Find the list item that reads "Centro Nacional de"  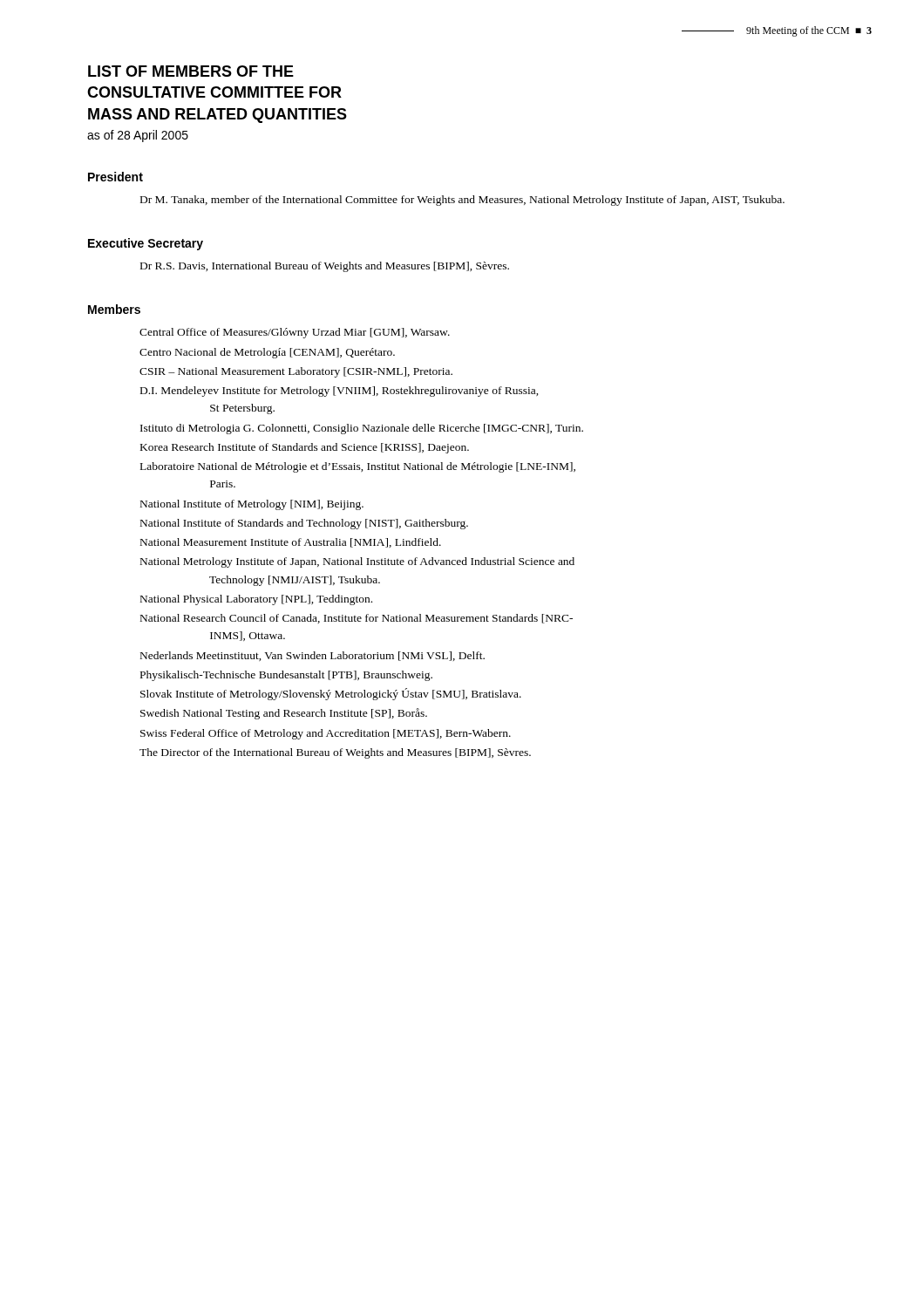[267, 352]
